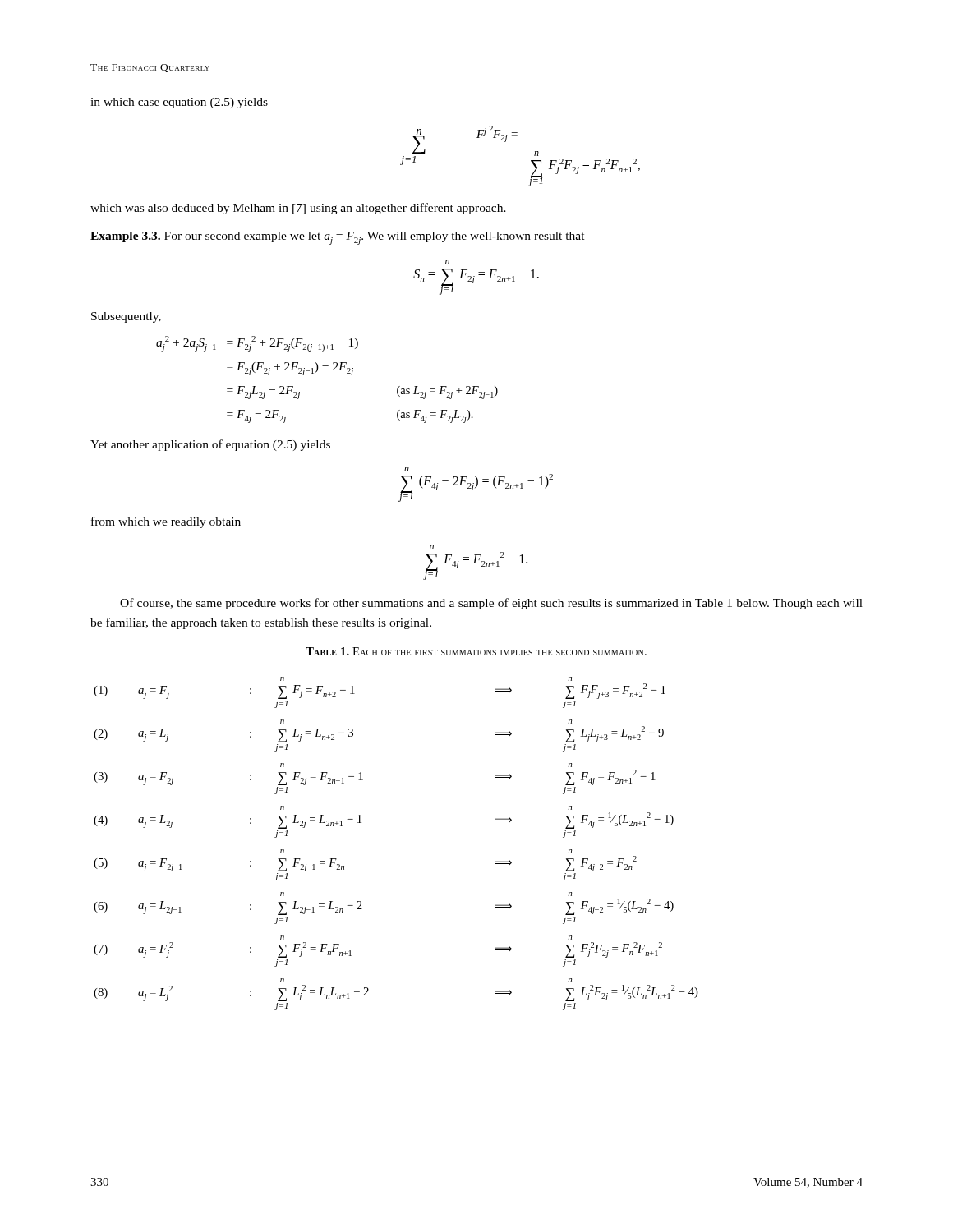Image resolution: width=953 pixels, height=1232 pixels.
Task: Point to the element starting "n ∑ j=1 F4j = F2n+12 − 1."
Action: point(476,560)
